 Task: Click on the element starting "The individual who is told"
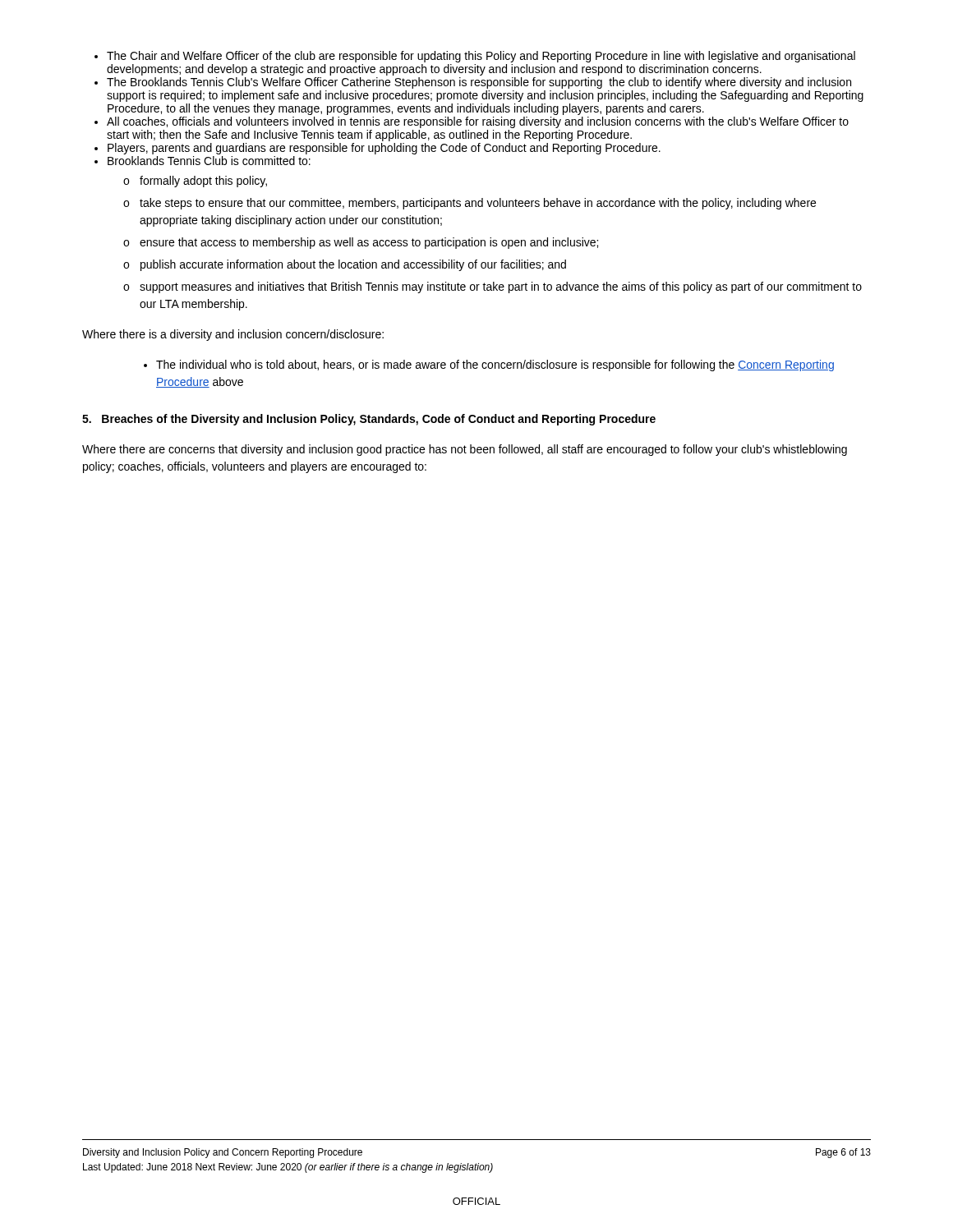[513, 374]
